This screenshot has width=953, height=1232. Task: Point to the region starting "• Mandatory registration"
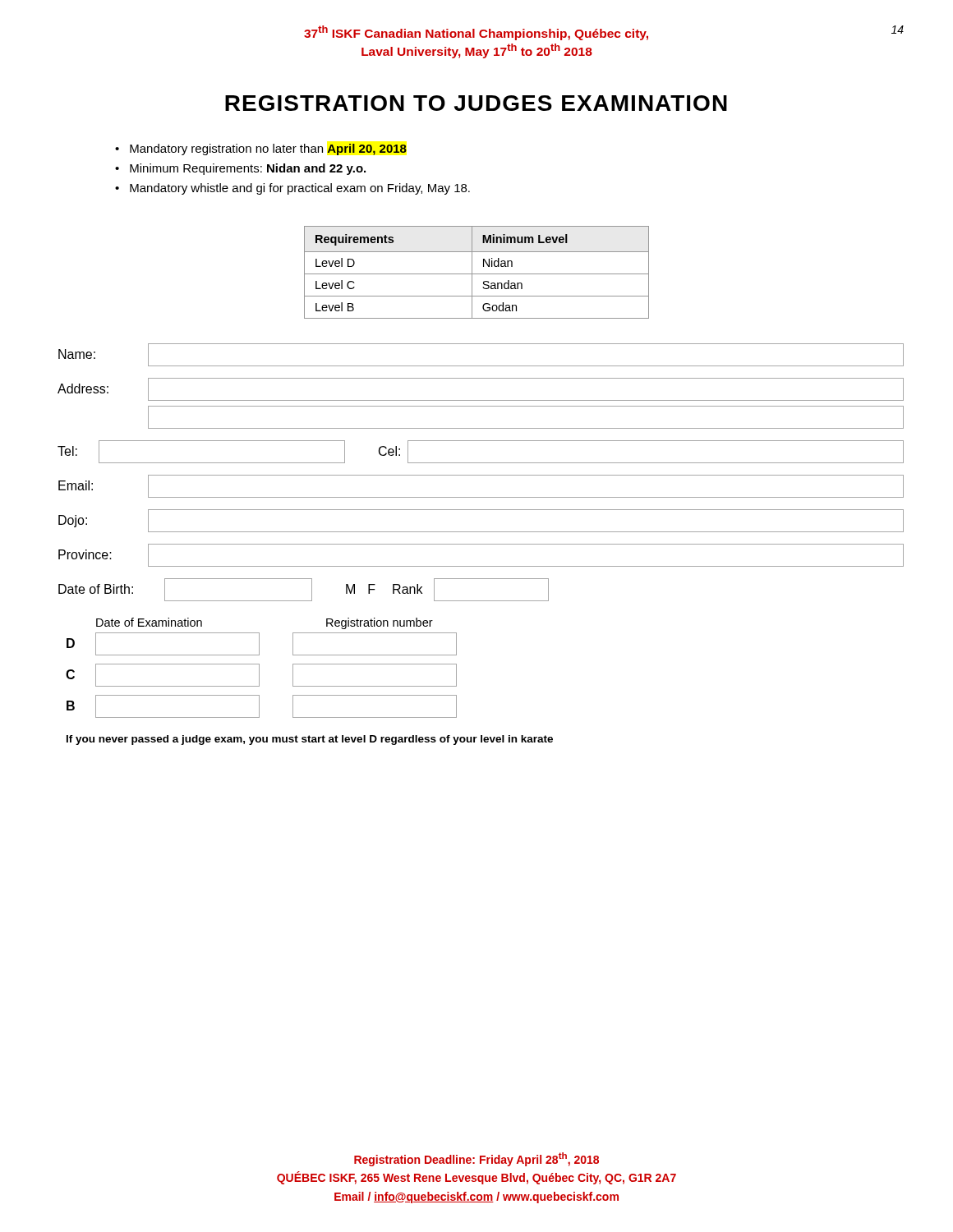point(261,149)
